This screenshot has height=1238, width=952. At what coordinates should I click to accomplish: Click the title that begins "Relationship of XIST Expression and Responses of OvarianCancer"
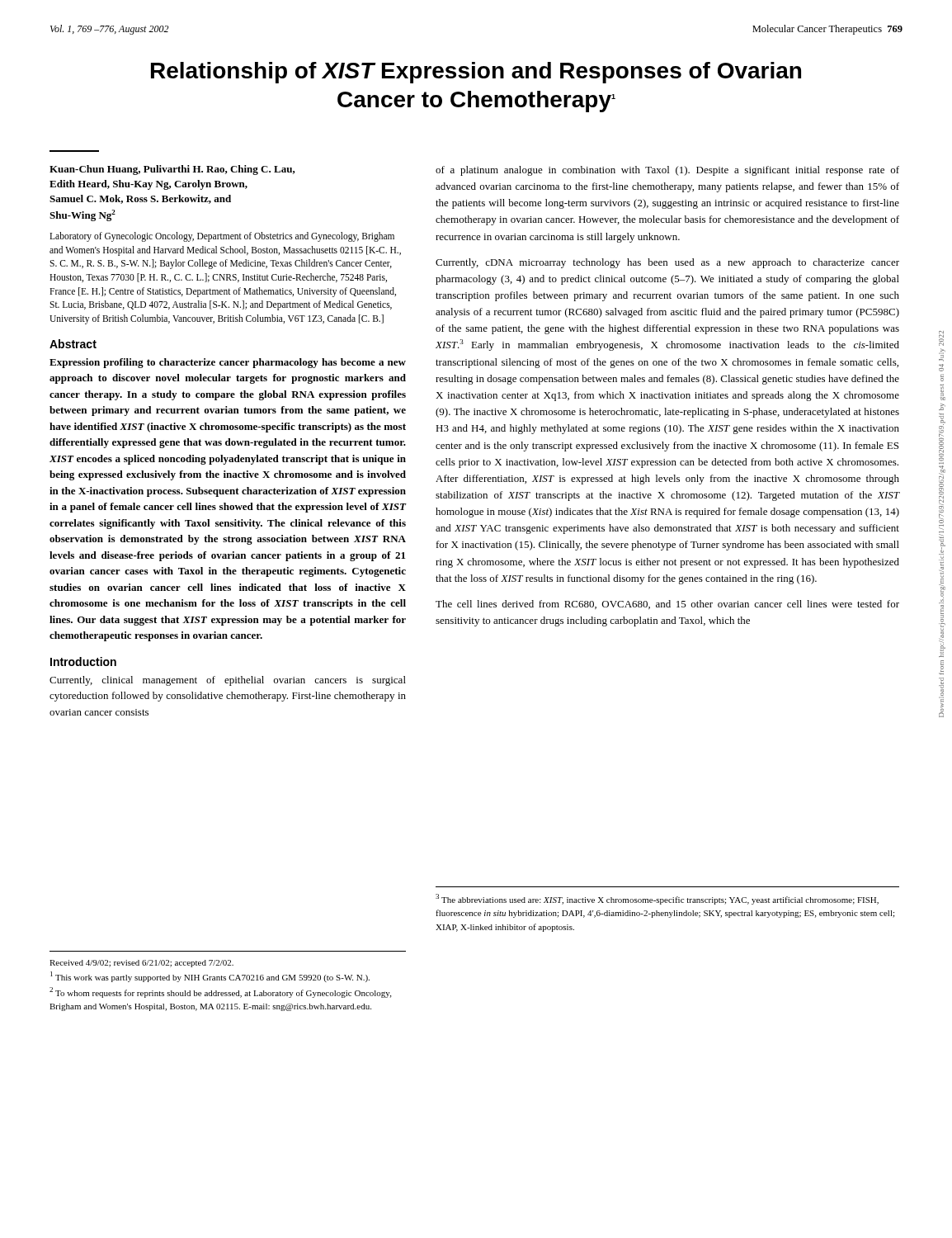476,85
